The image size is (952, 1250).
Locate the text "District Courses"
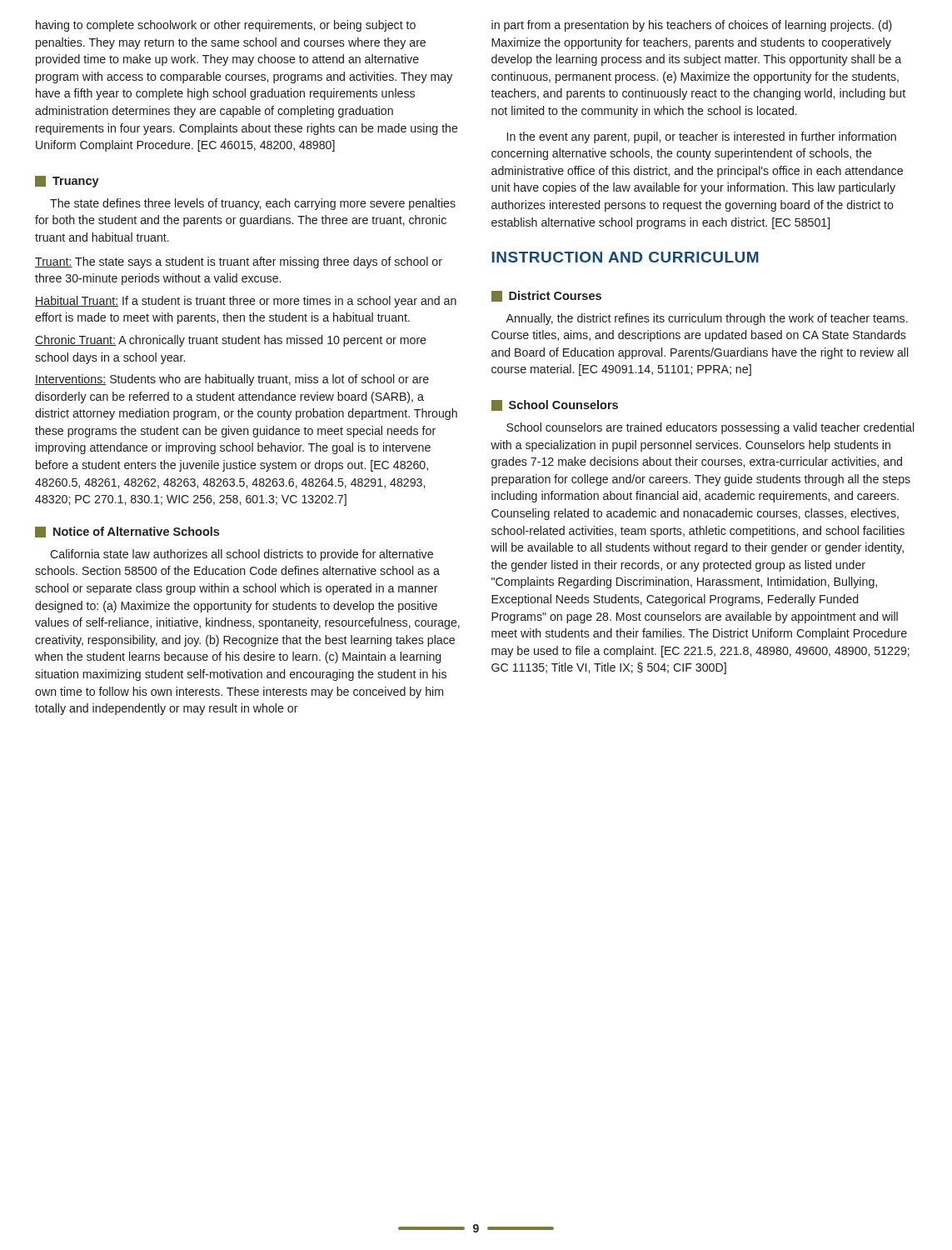click(x=546, y=296)
